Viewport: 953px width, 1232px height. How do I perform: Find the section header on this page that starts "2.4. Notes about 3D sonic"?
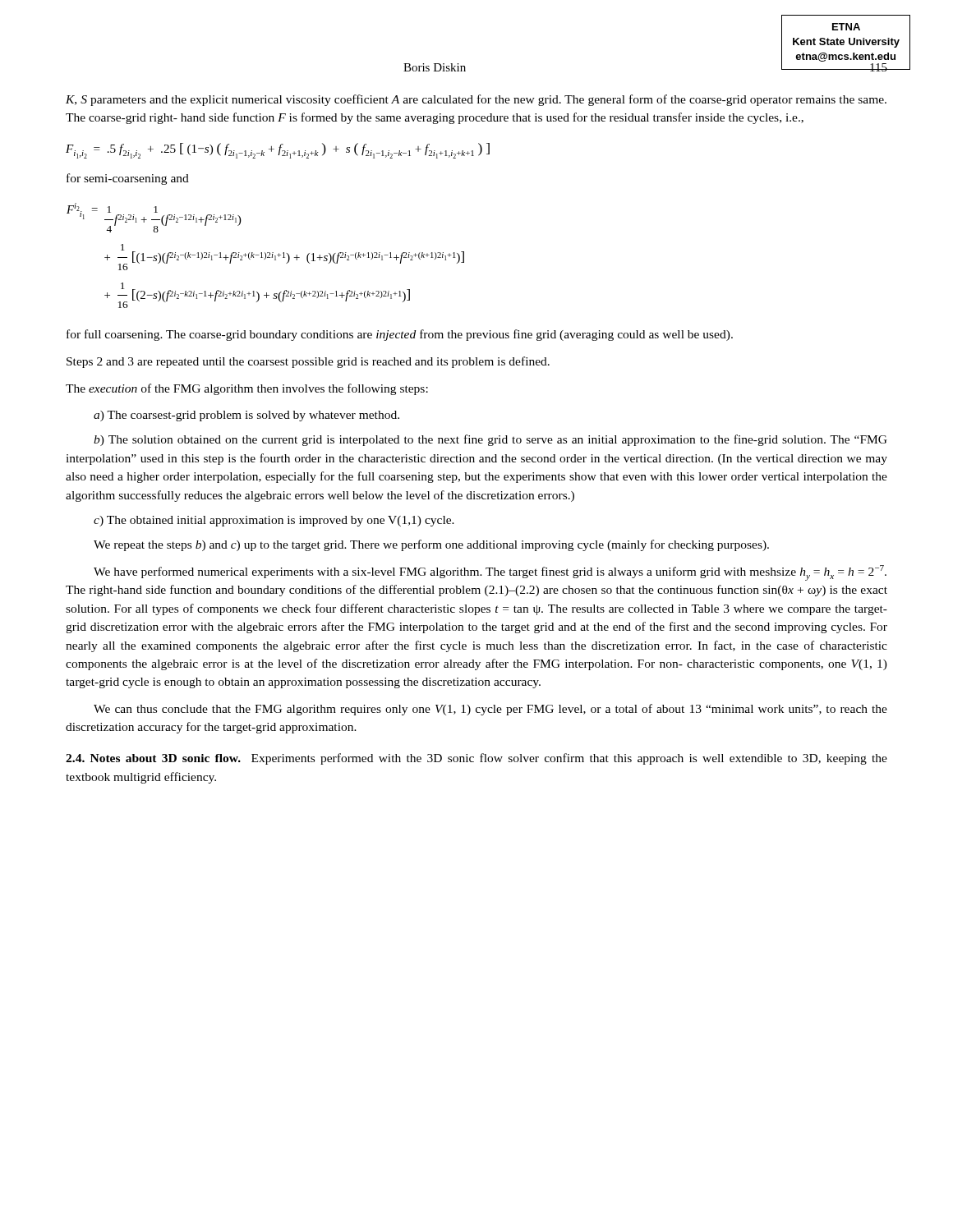[476, 767]
